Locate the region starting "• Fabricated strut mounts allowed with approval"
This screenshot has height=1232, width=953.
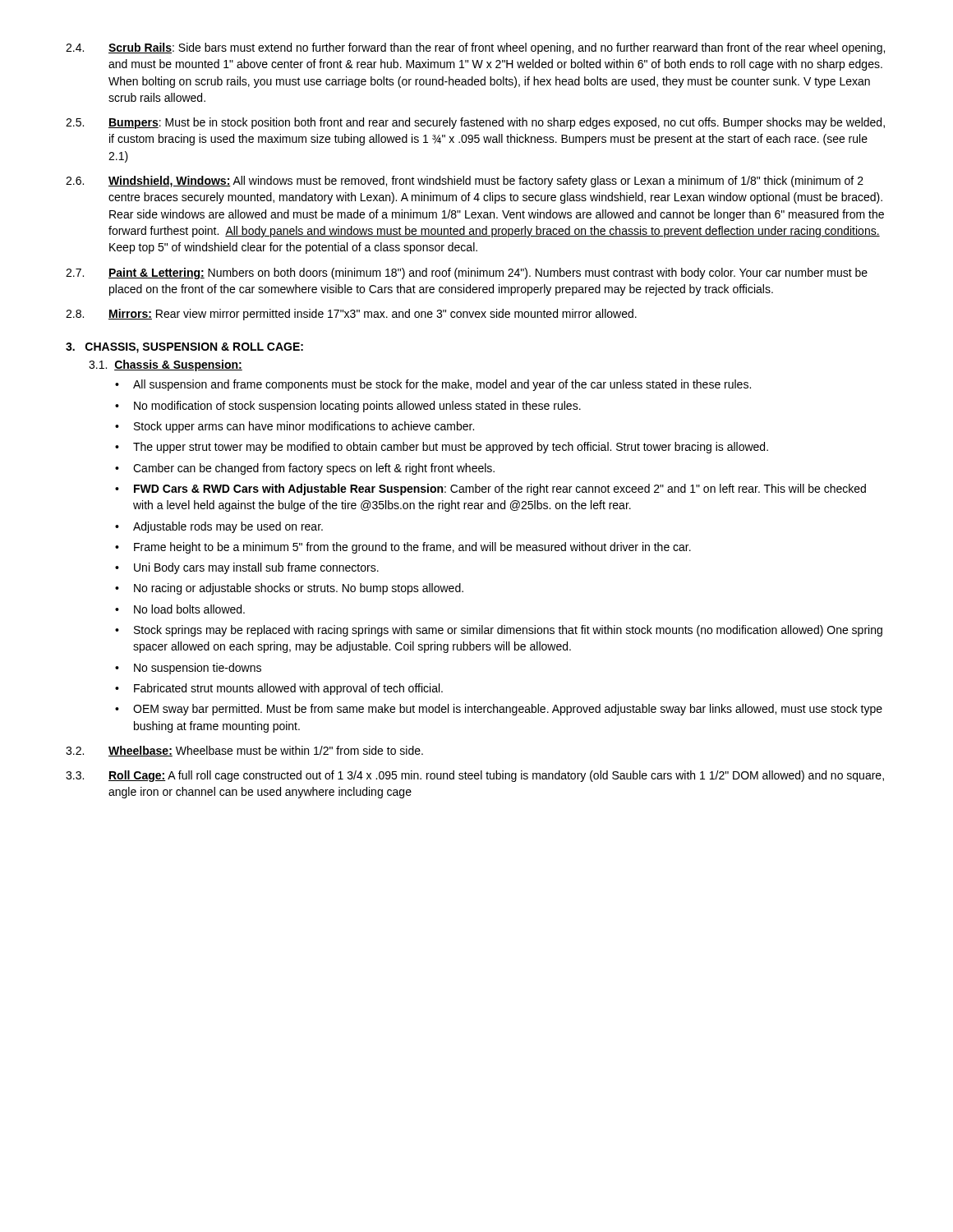[279, 688]
